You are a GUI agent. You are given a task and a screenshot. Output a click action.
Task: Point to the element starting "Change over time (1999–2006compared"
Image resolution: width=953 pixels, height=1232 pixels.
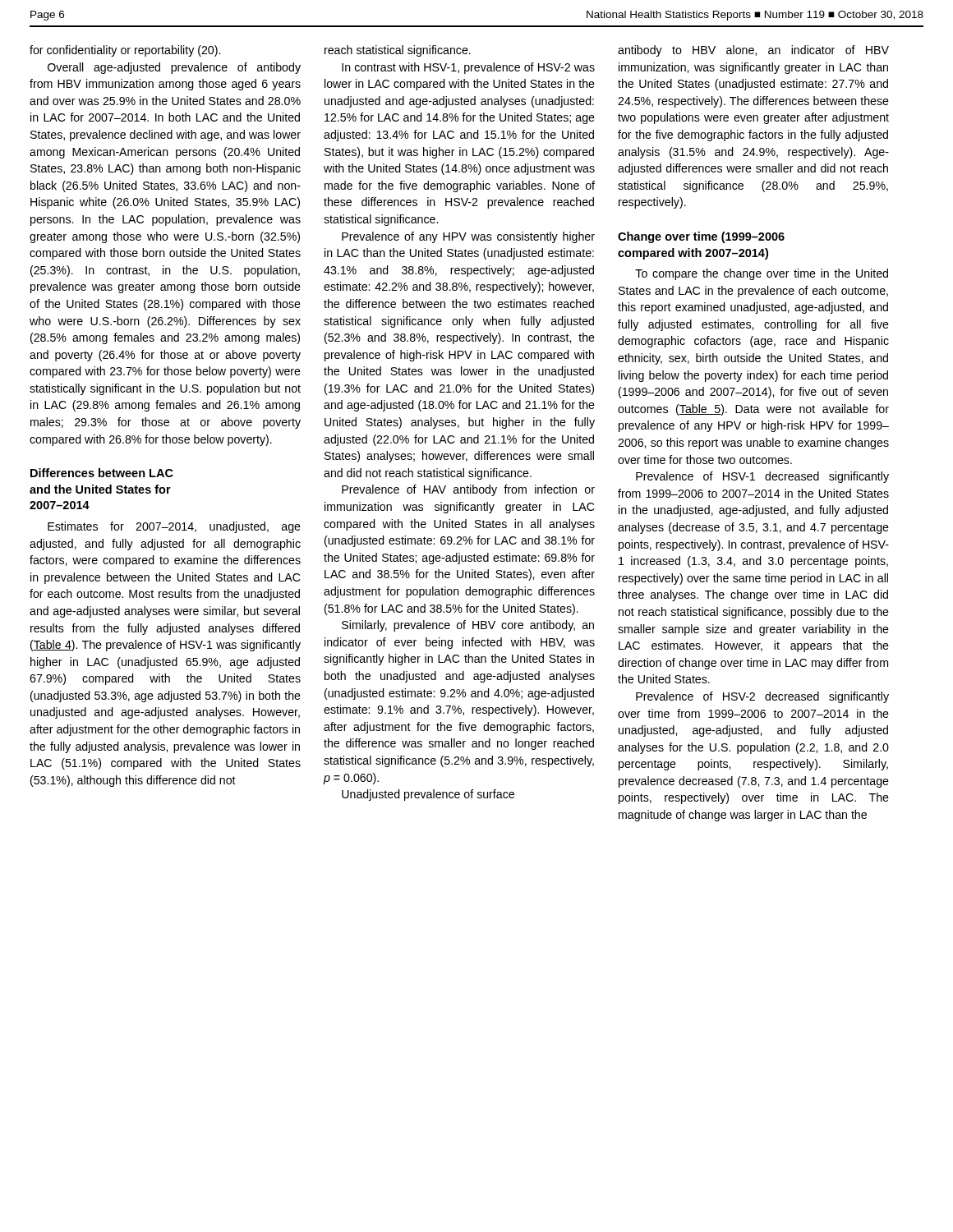(x=701, y=244)
